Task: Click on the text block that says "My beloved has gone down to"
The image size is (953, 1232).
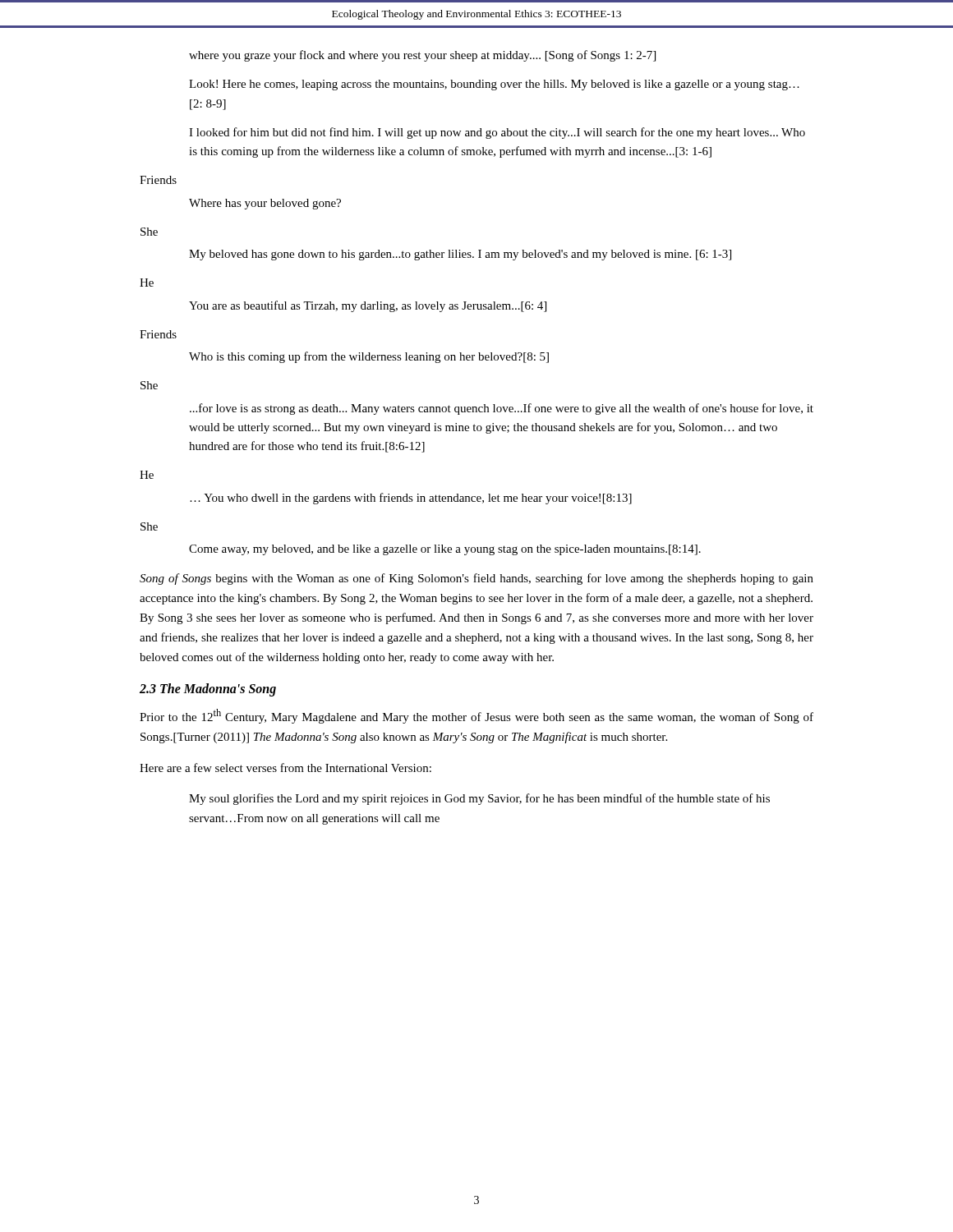Action: 461,254
